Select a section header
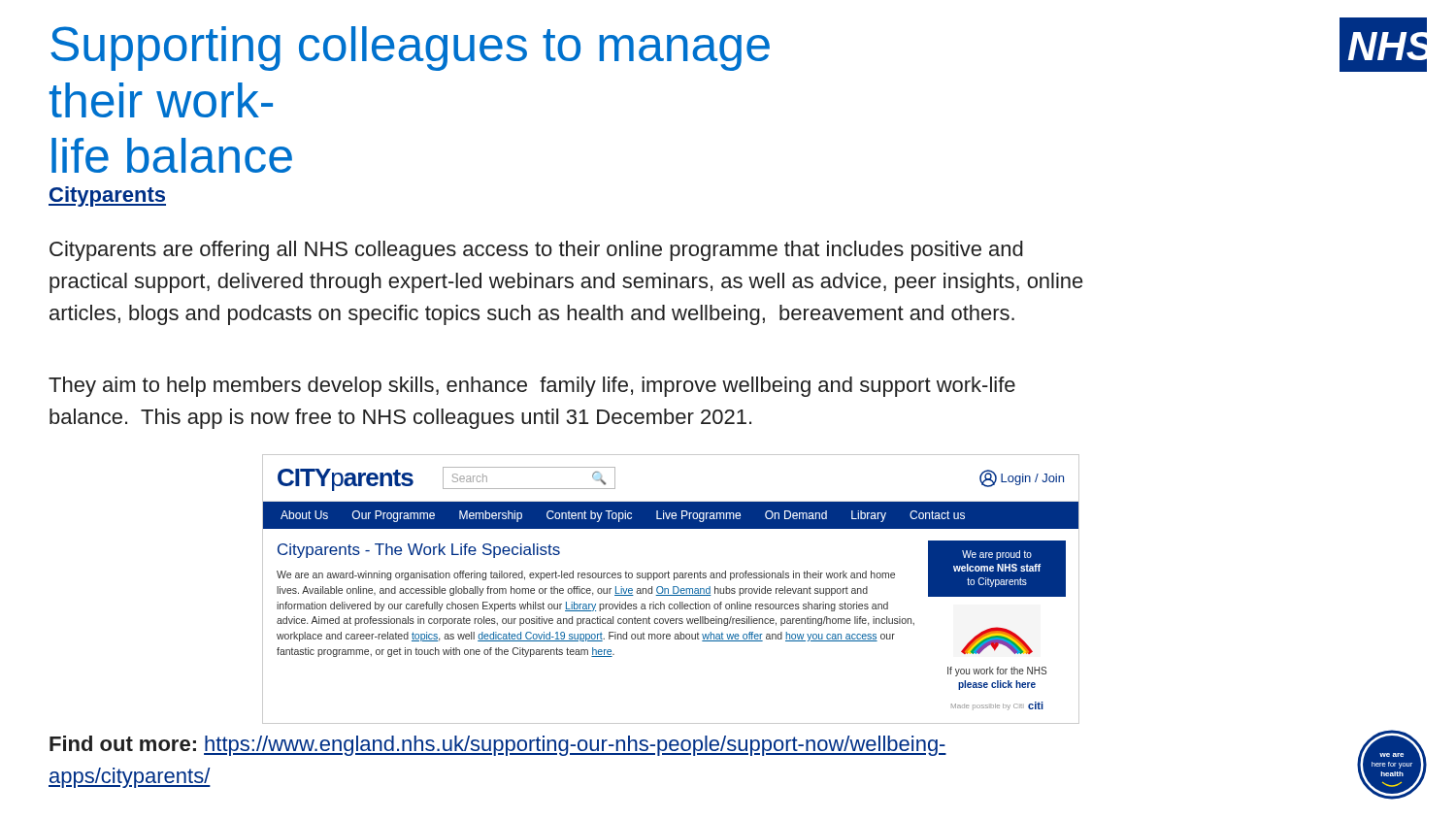Screen dimensions: 819x1456 (x=107, y=195)
